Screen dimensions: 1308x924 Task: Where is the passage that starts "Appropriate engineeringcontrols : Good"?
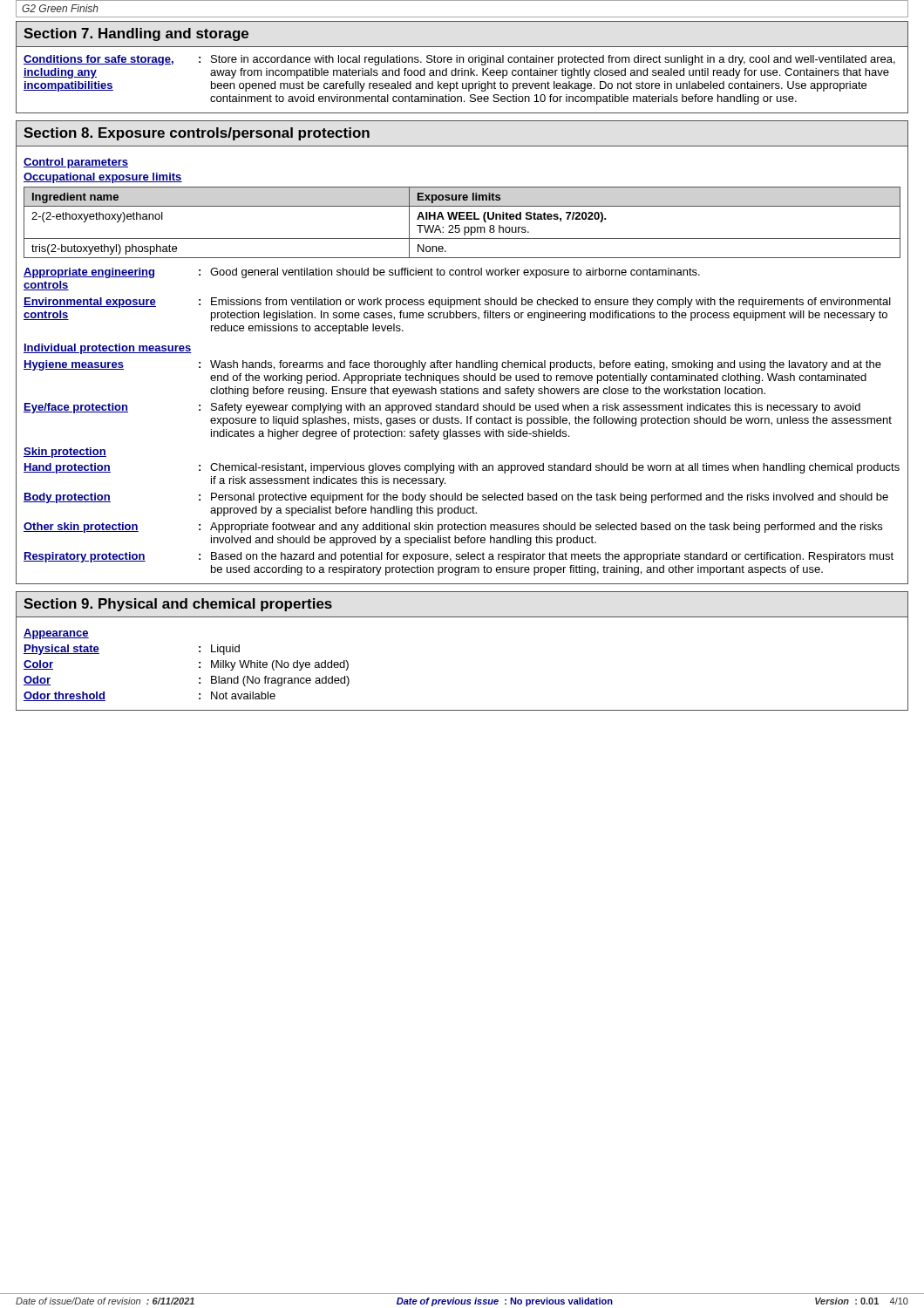(x=462, y=278)
